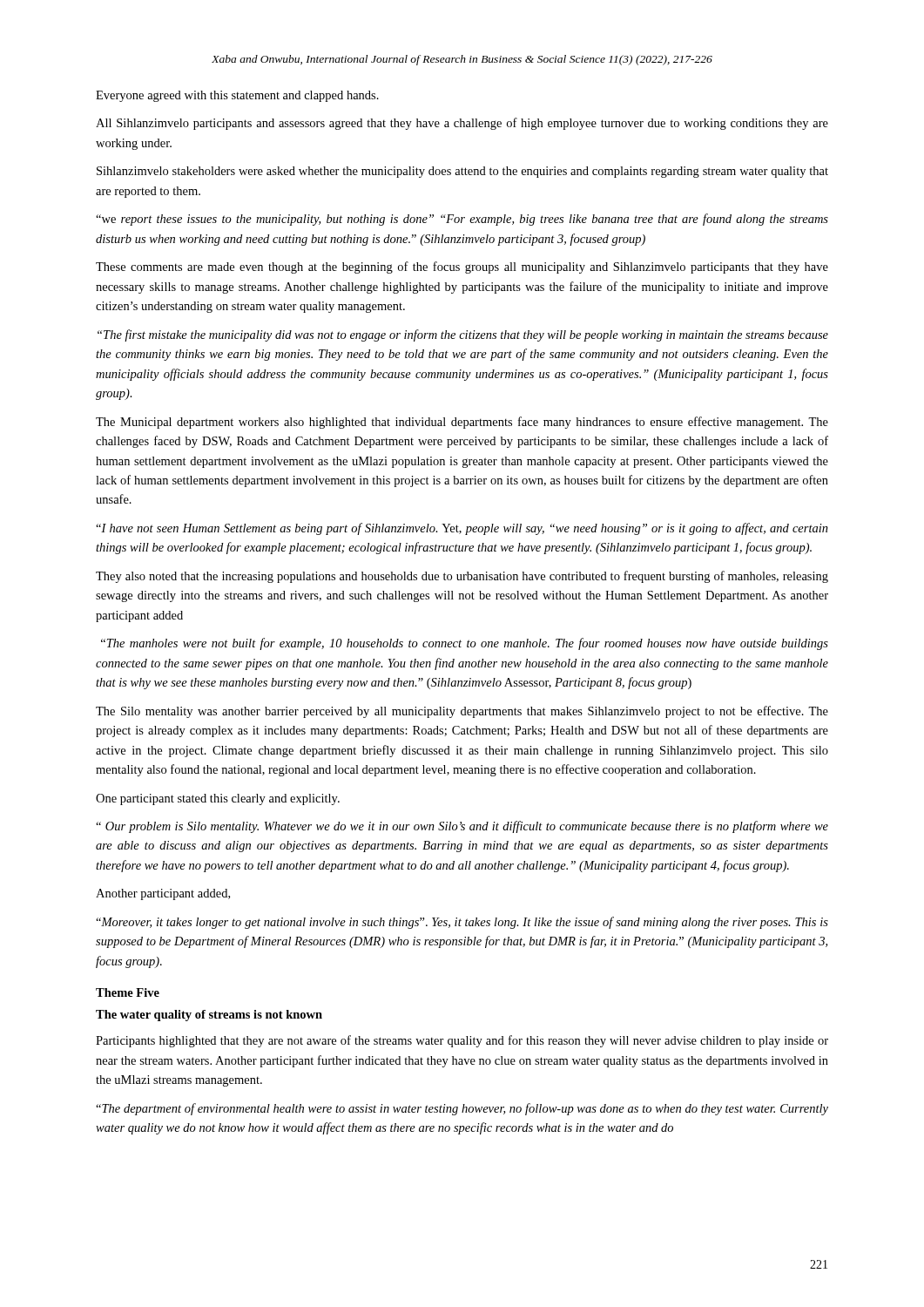
Task: Point to the block beginning "“ Our problem is"
Action: click(462, 846)
